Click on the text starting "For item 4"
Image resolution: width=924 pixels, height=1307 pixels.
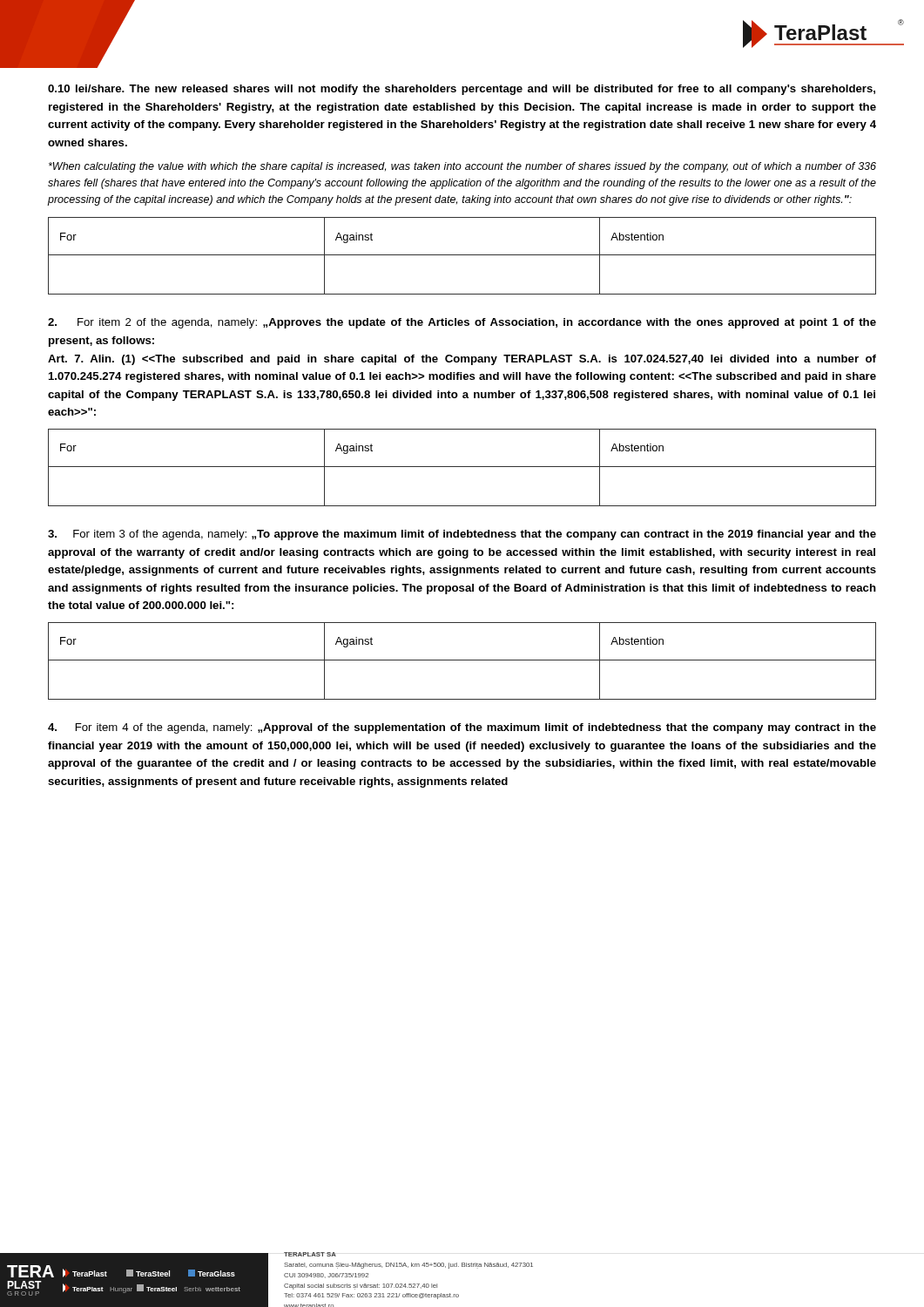[462, 754]
